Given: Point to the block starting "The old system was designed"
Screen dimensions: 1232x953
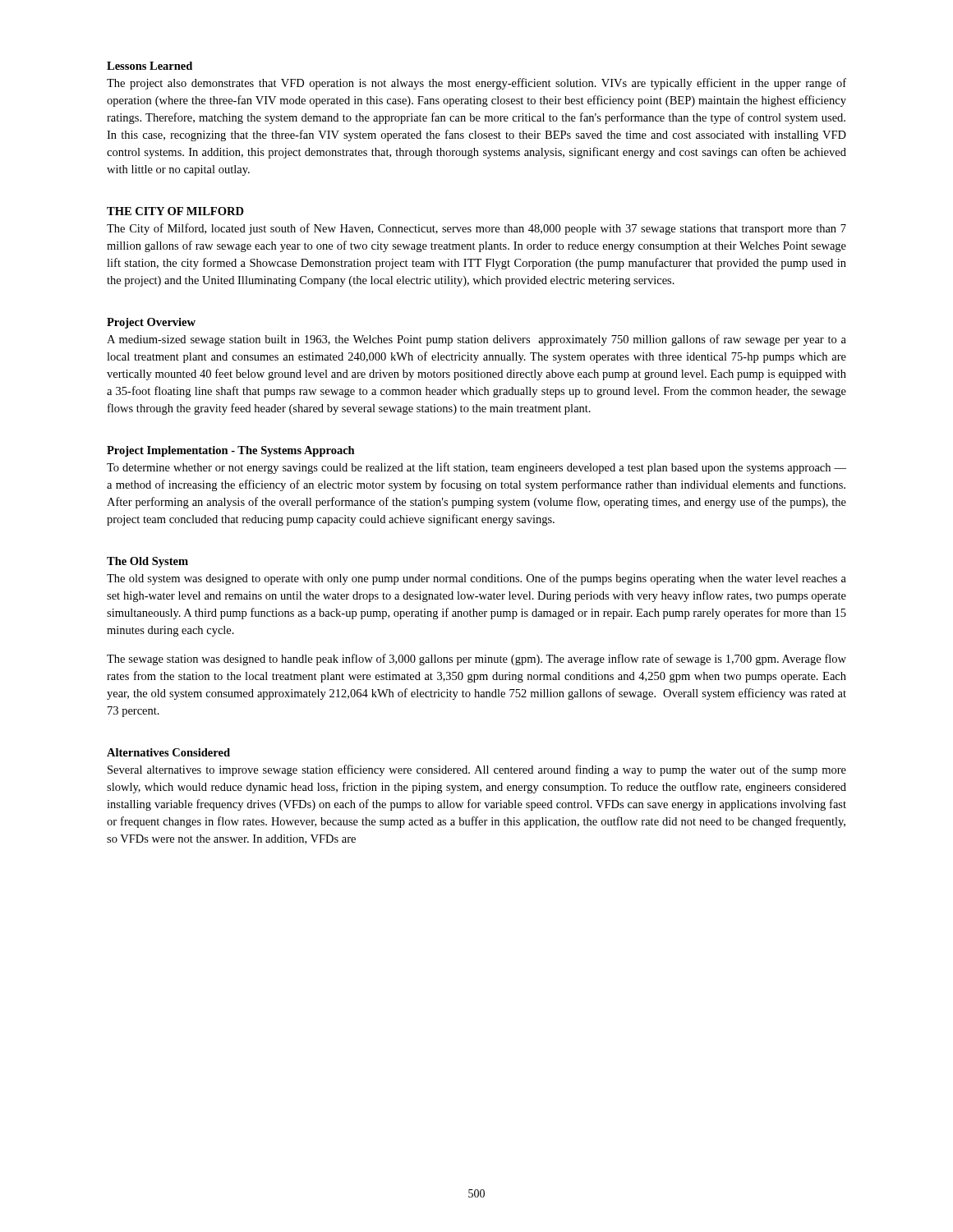Looking at the screenshot, I should tap(476, 604).
